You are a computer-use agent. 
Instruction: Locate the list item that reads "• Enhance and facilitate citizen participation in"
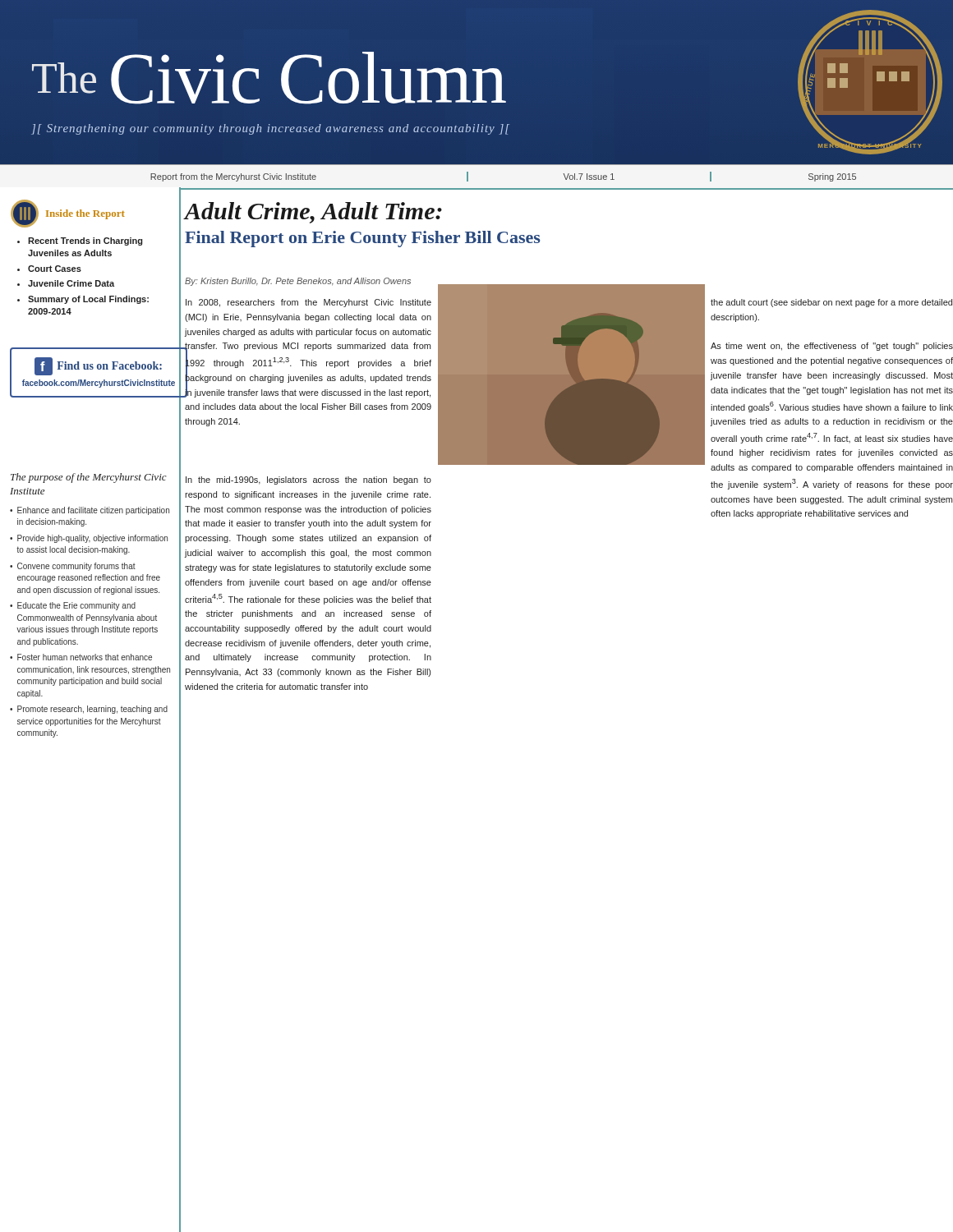[x=91, y=517]
